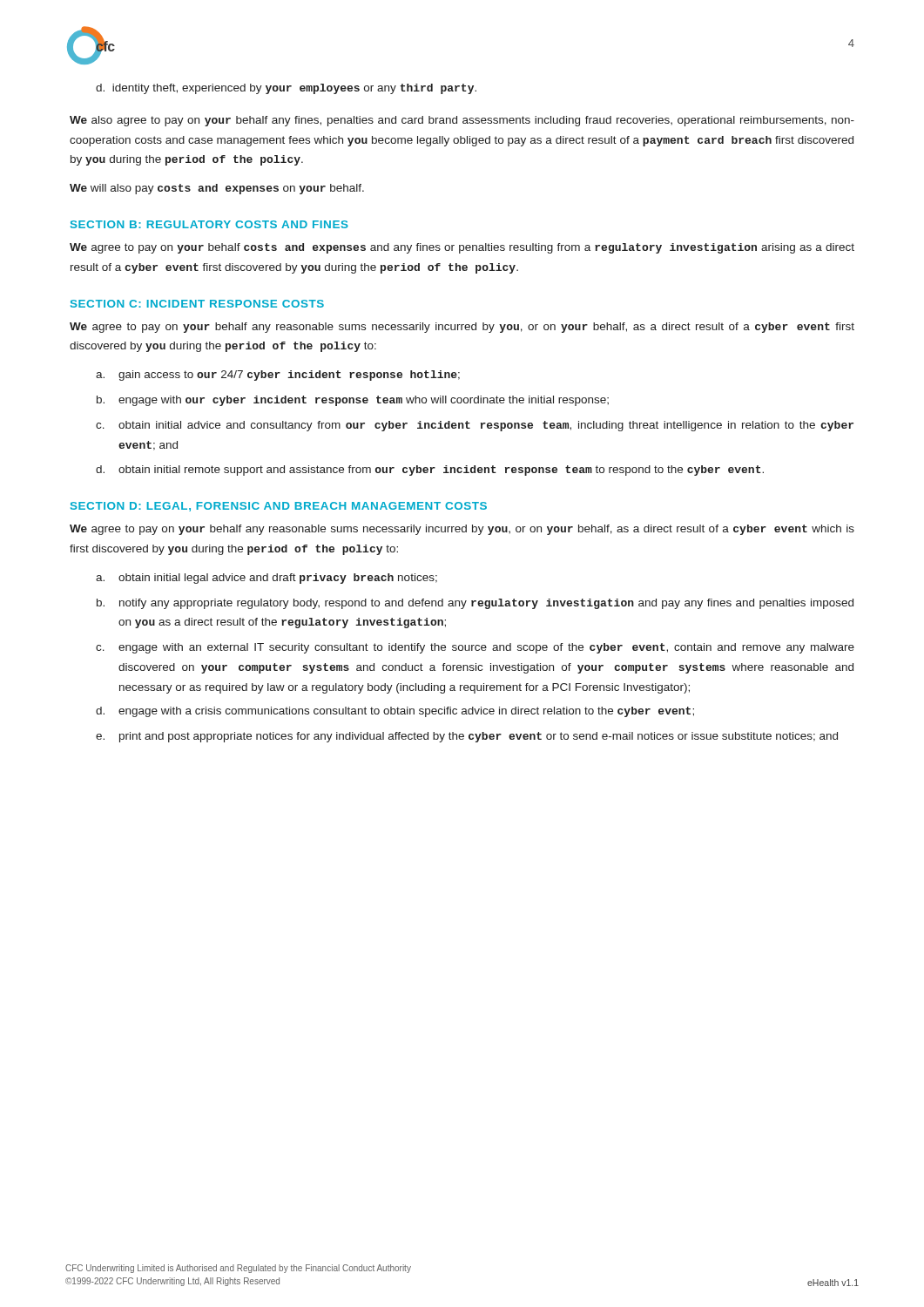This screenshot has height=1307, width=924.
Task: Locate the list item that says "b. engage with our cyber incident"
Action: 475,400
